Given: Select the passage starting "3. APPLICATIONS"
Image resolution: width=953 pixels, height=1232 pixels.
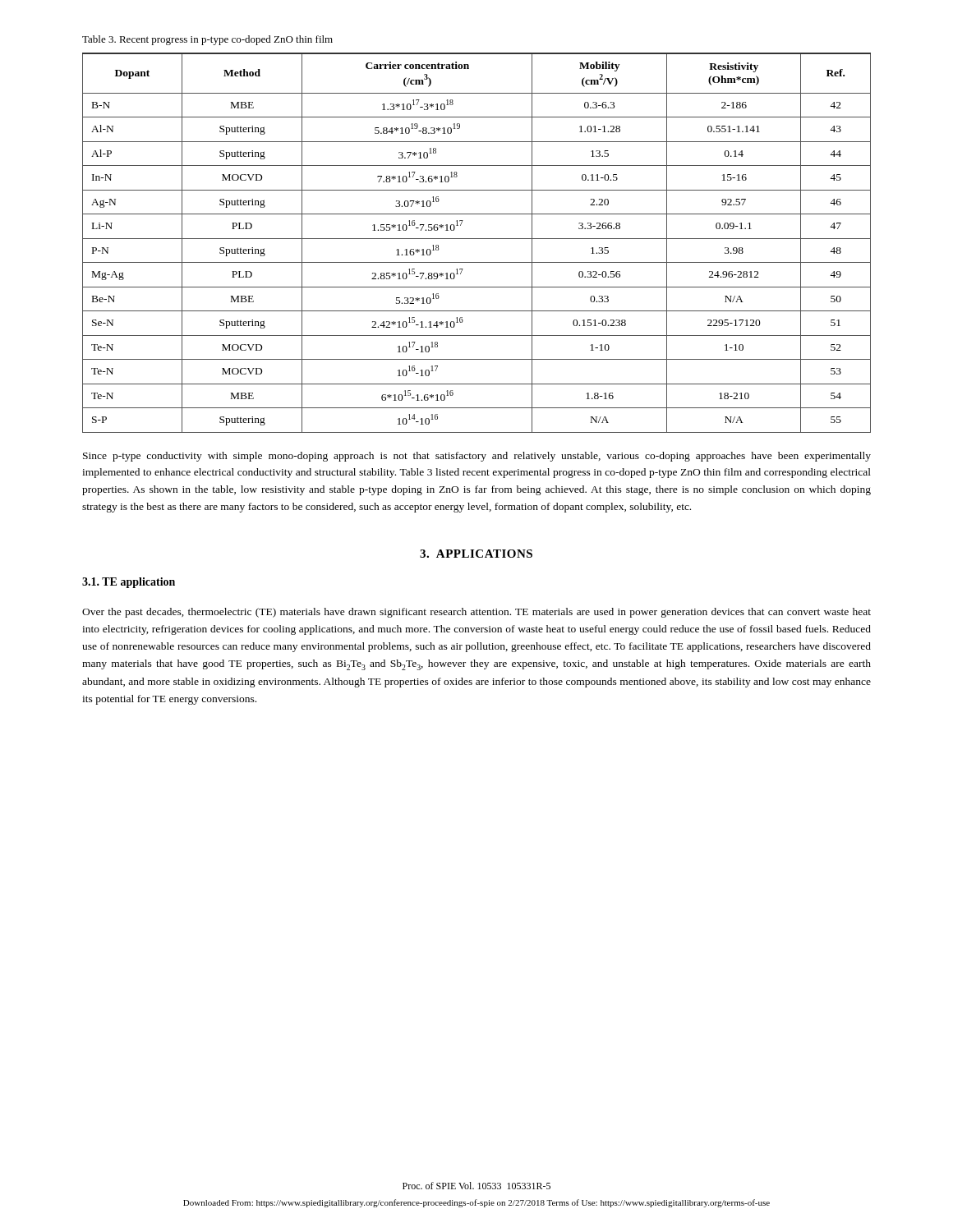Looking at the screenshot, I should pos(476,554).
